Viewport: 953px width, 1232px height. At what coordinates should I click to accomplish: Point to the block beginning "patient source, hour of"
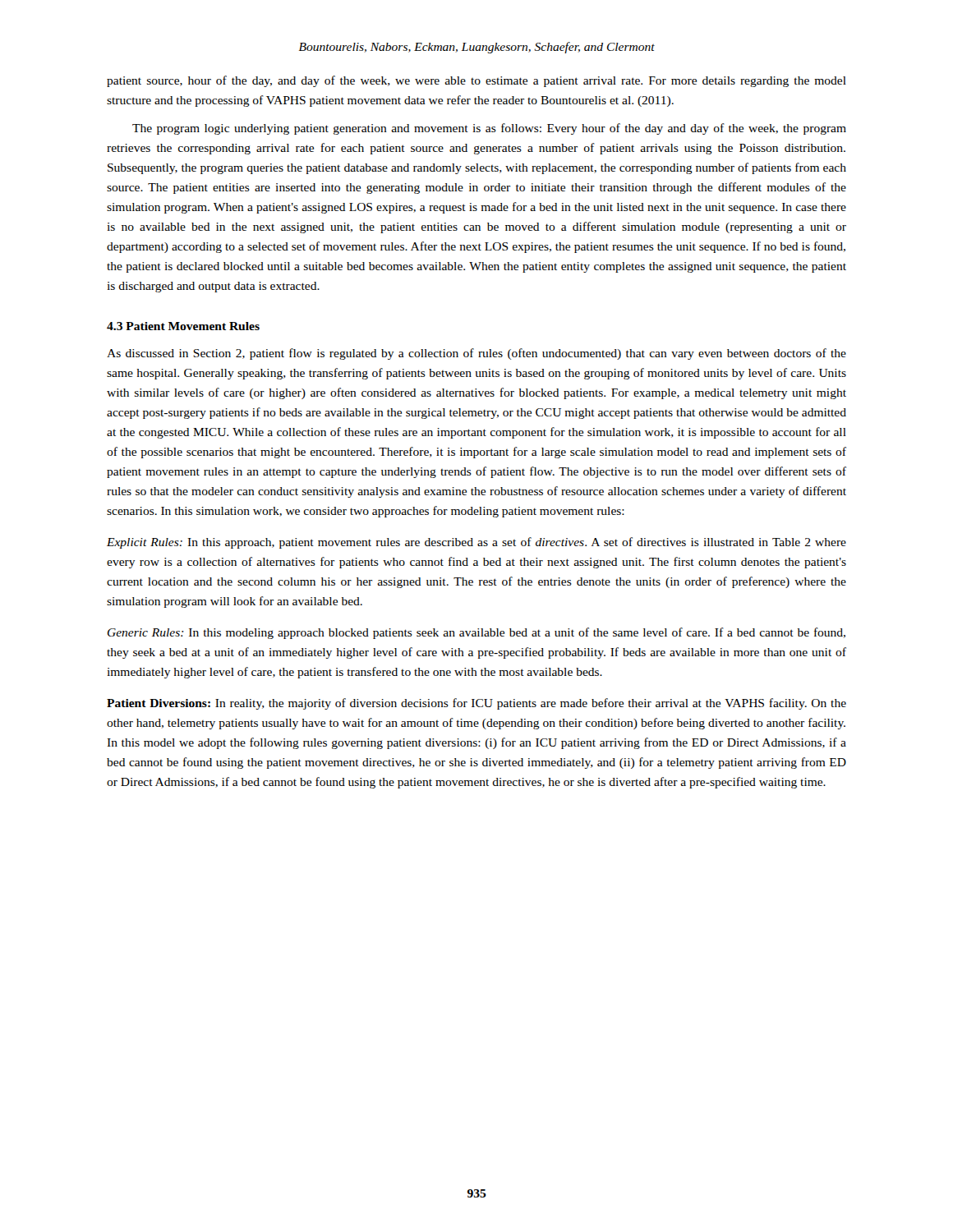click(x=476, y=90)
